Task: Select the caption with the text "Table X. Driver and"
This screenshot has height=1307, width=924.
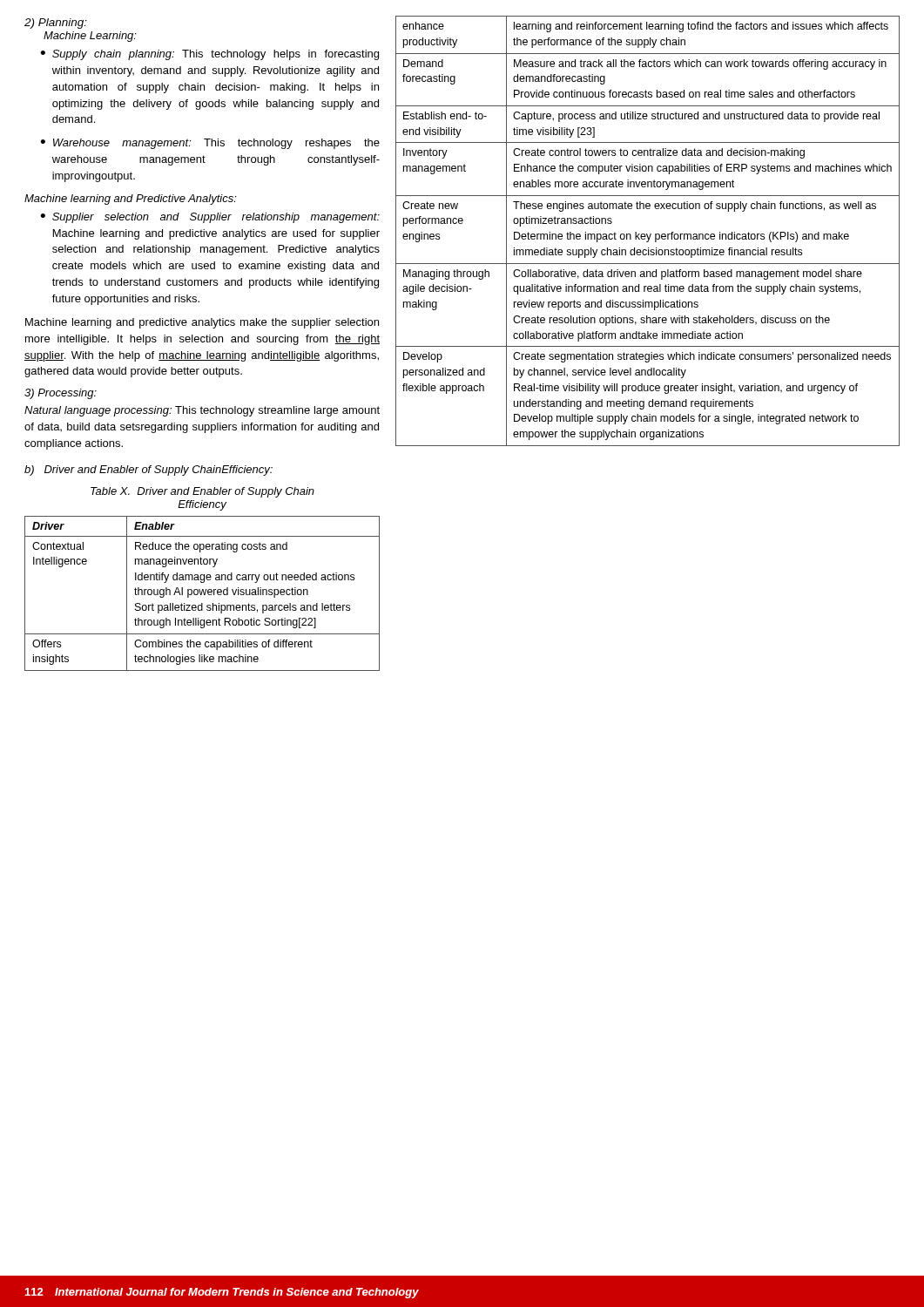Action: 202,497
